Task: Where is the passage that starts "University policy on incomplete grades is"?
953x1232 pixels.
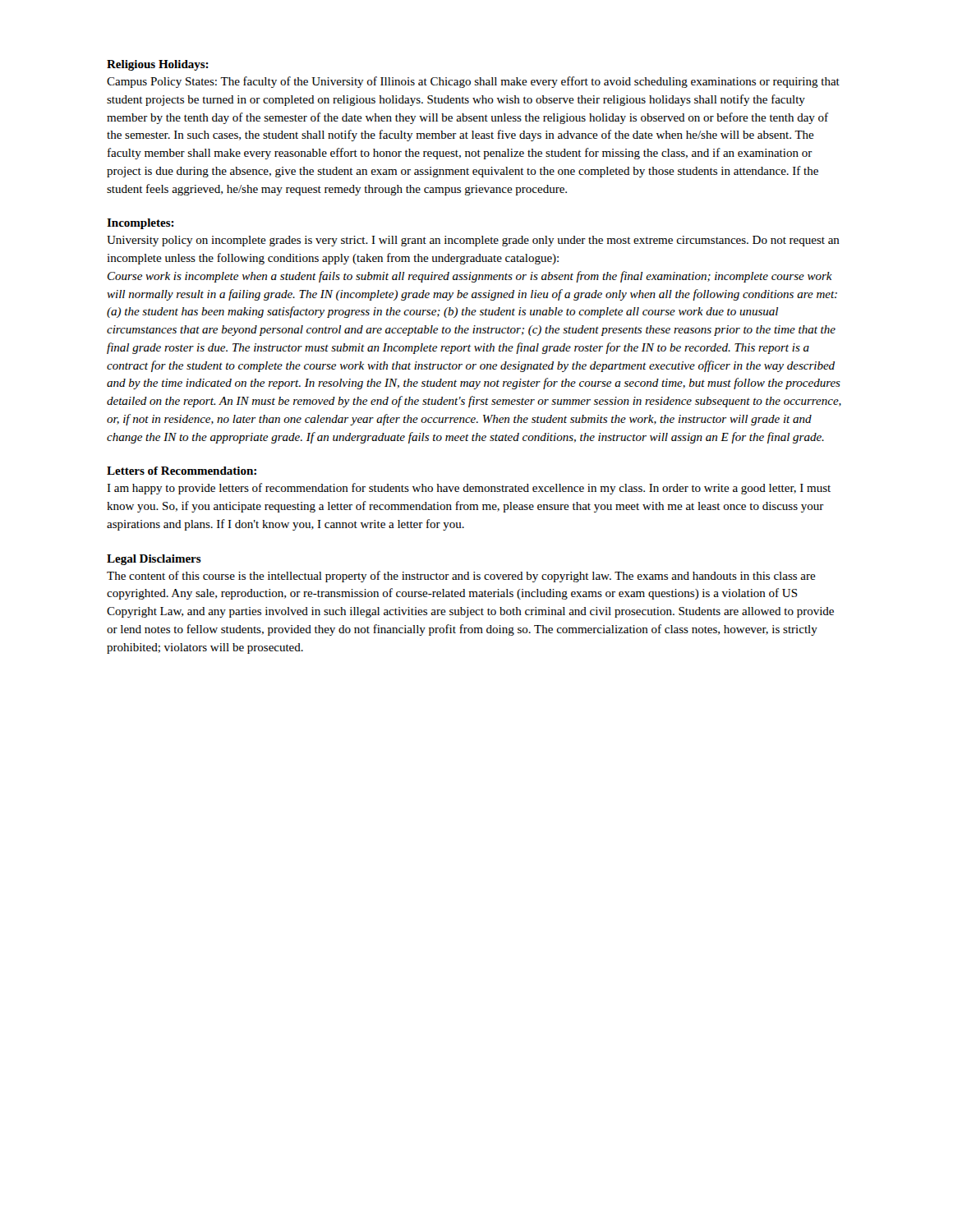Action: (473, 249)
